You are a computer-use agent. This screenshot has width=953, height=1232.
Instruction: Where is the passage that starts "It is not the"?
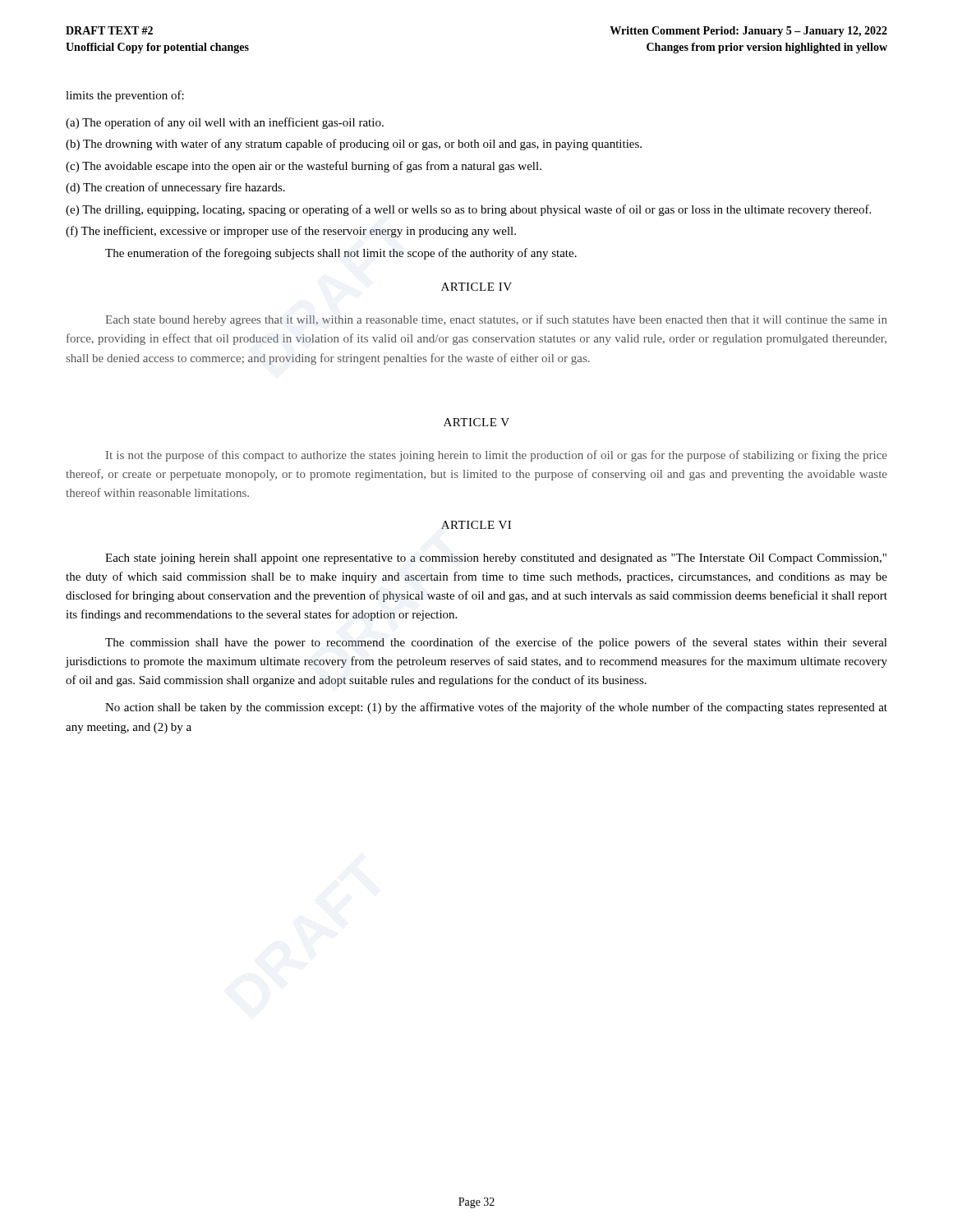click(476, 474)
